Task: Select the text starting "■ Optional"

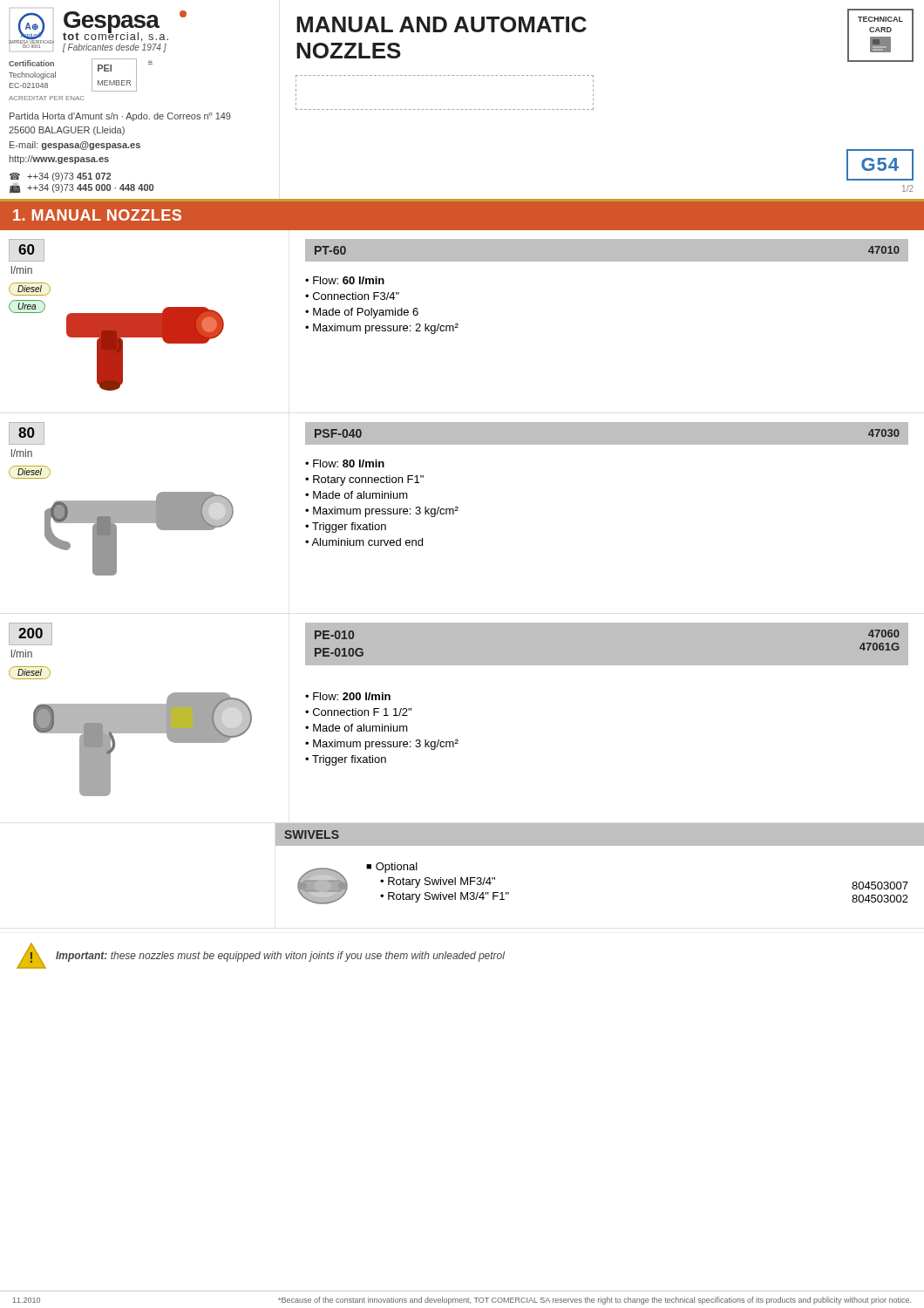Action: [x=392, y=866]
